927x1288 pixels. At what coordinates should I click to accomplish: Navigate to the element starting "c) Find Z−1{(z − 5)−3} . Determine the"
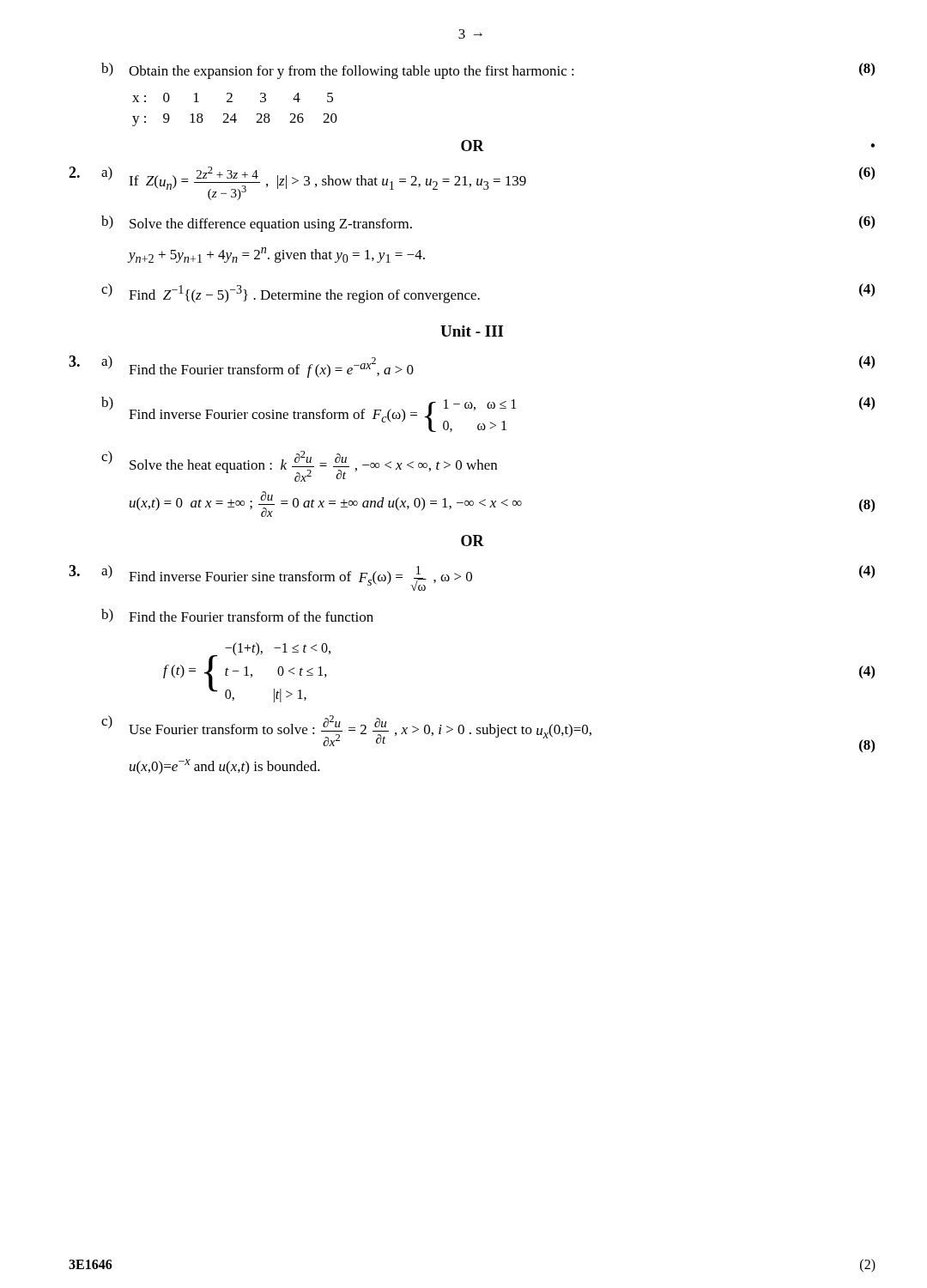472,294
